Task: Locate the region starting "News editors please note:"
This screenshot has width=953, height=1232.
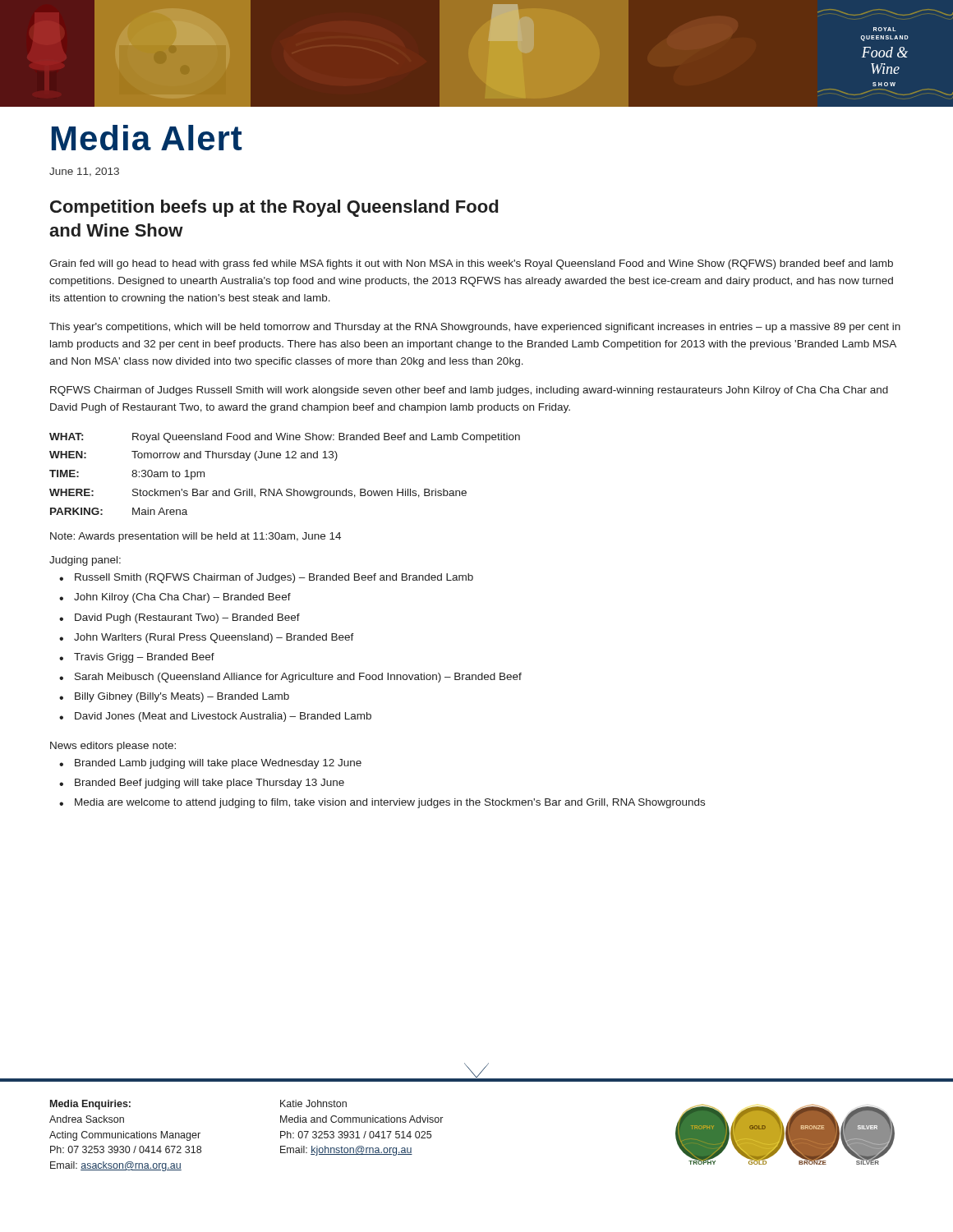Action: (113, 747)
